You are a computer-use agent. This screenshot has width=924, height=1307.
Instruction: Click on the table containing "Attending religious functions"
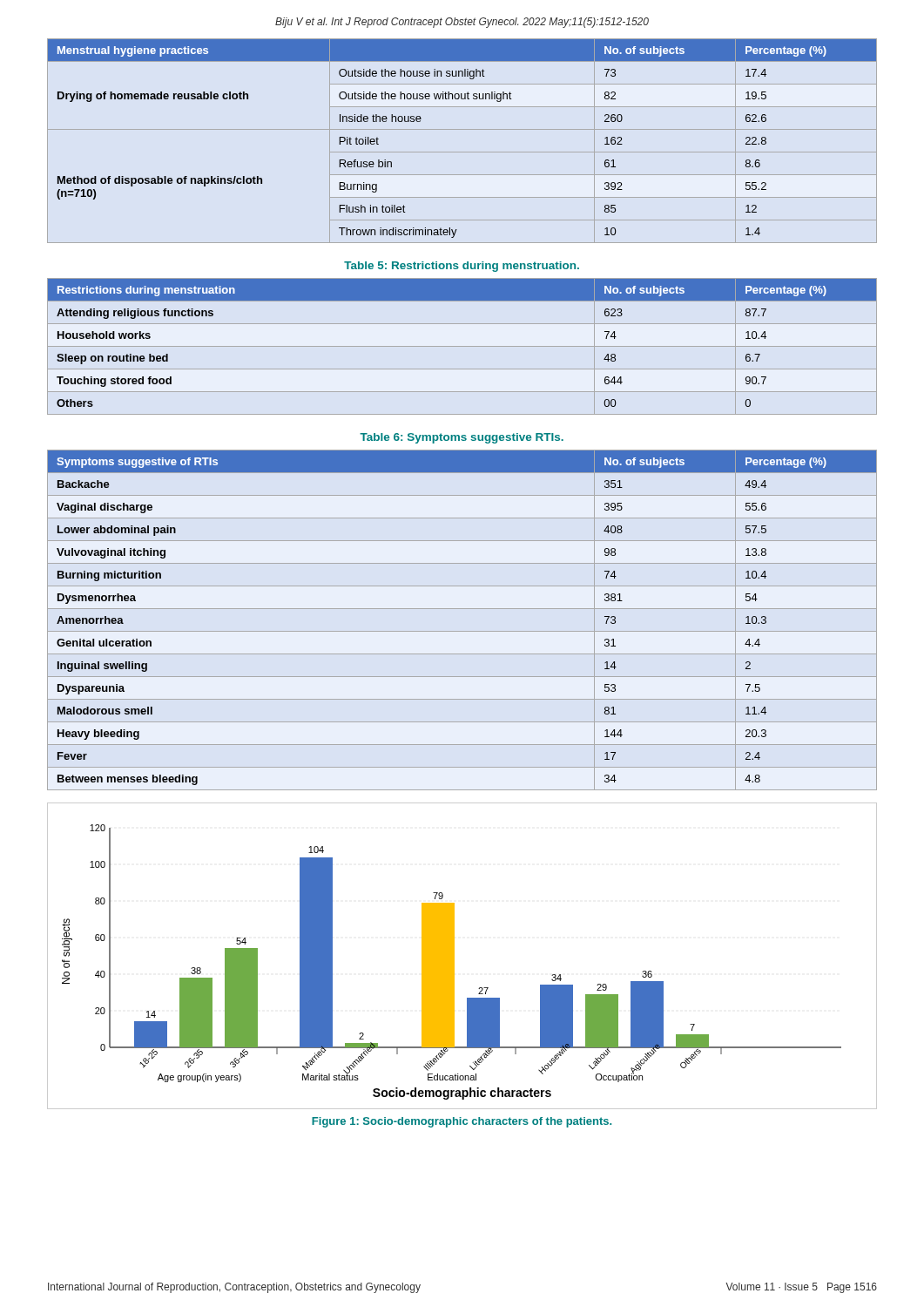(x=462, y=346)
